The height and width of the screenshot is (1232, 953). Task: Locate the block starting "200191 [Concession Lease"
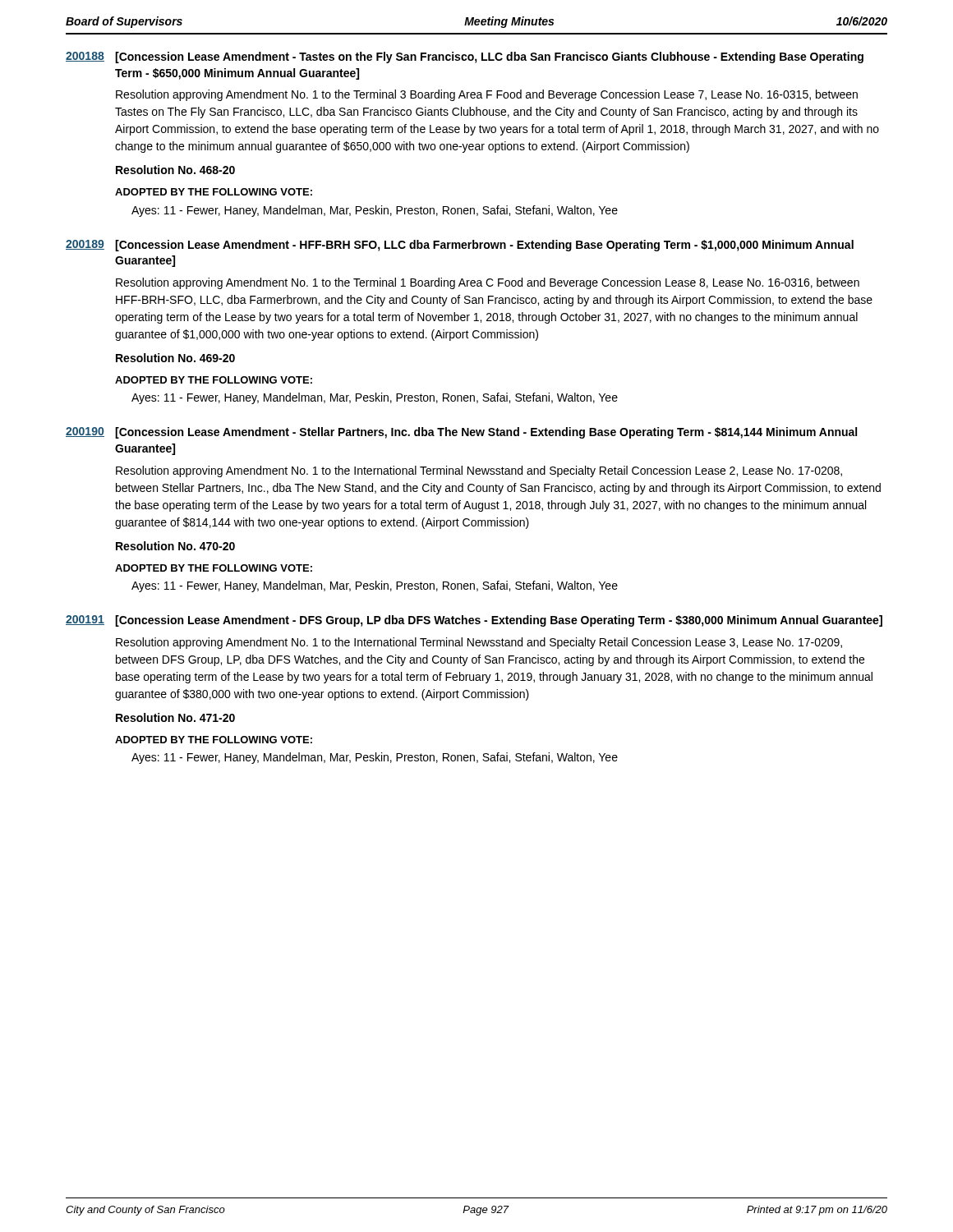[x=474, y=621]
